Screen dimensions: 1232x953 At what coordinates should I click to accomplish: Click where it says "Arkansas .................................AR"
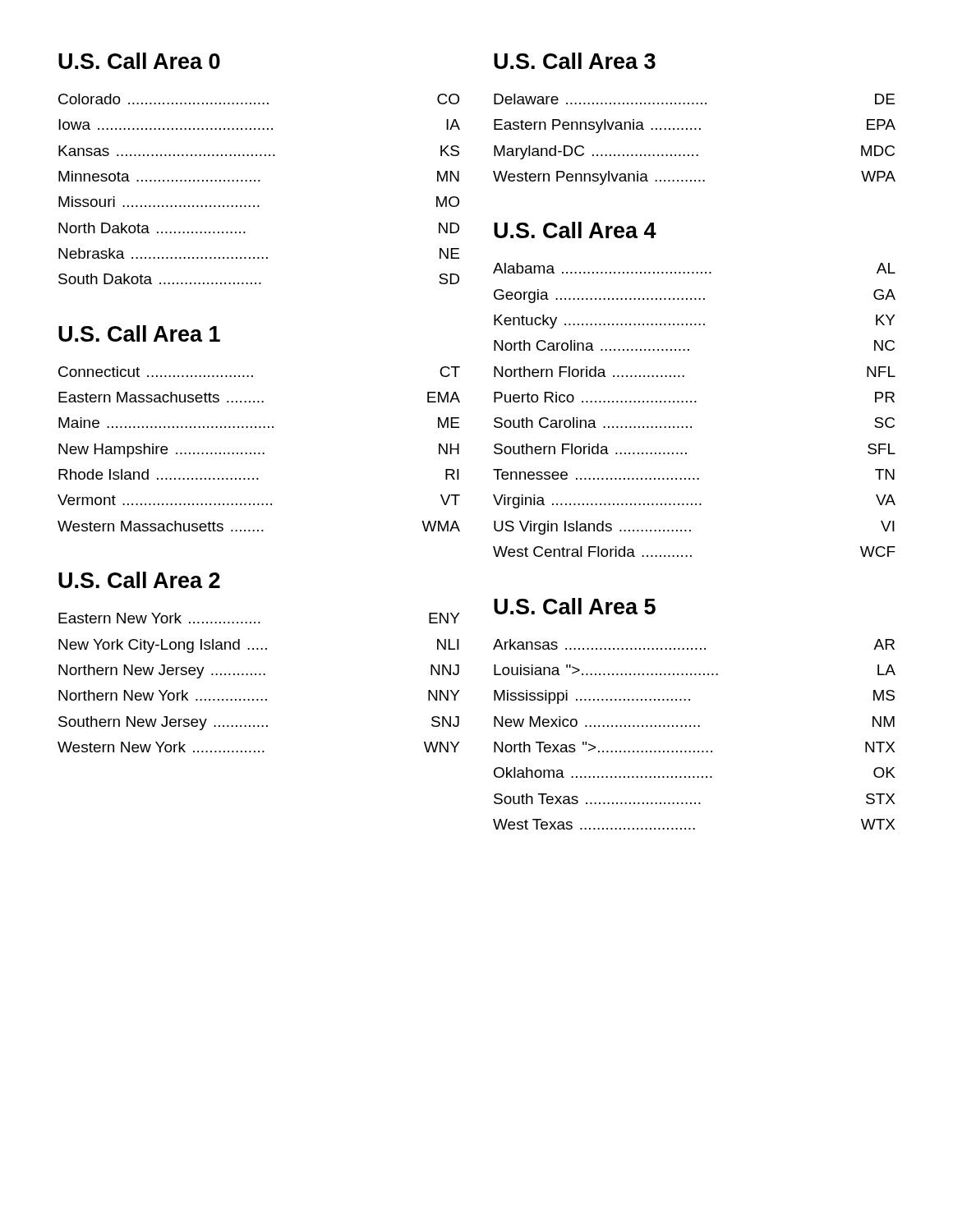coord(694,644)
